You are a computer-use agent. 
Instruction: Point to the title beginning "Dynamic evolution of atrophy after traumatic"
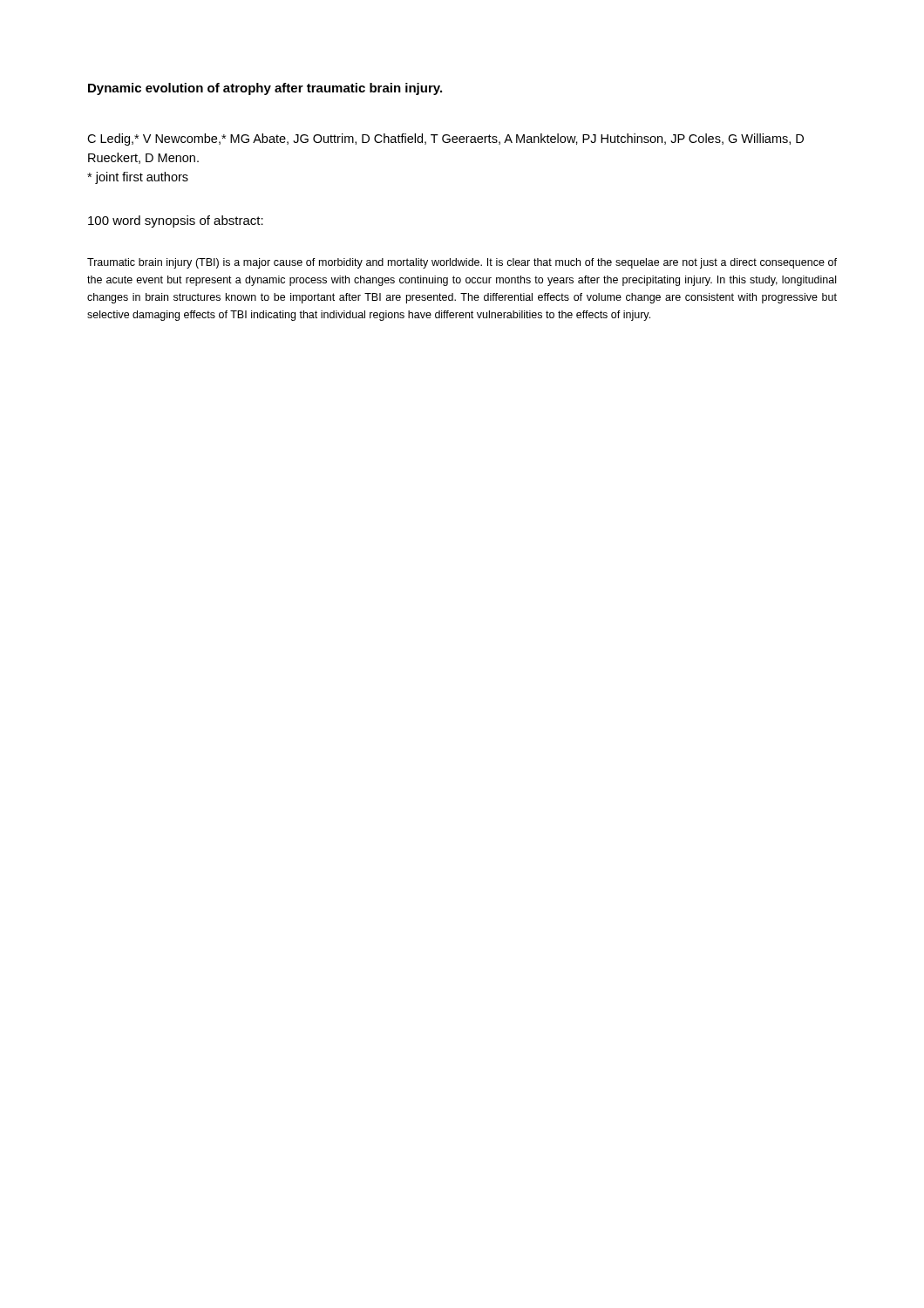265,88
